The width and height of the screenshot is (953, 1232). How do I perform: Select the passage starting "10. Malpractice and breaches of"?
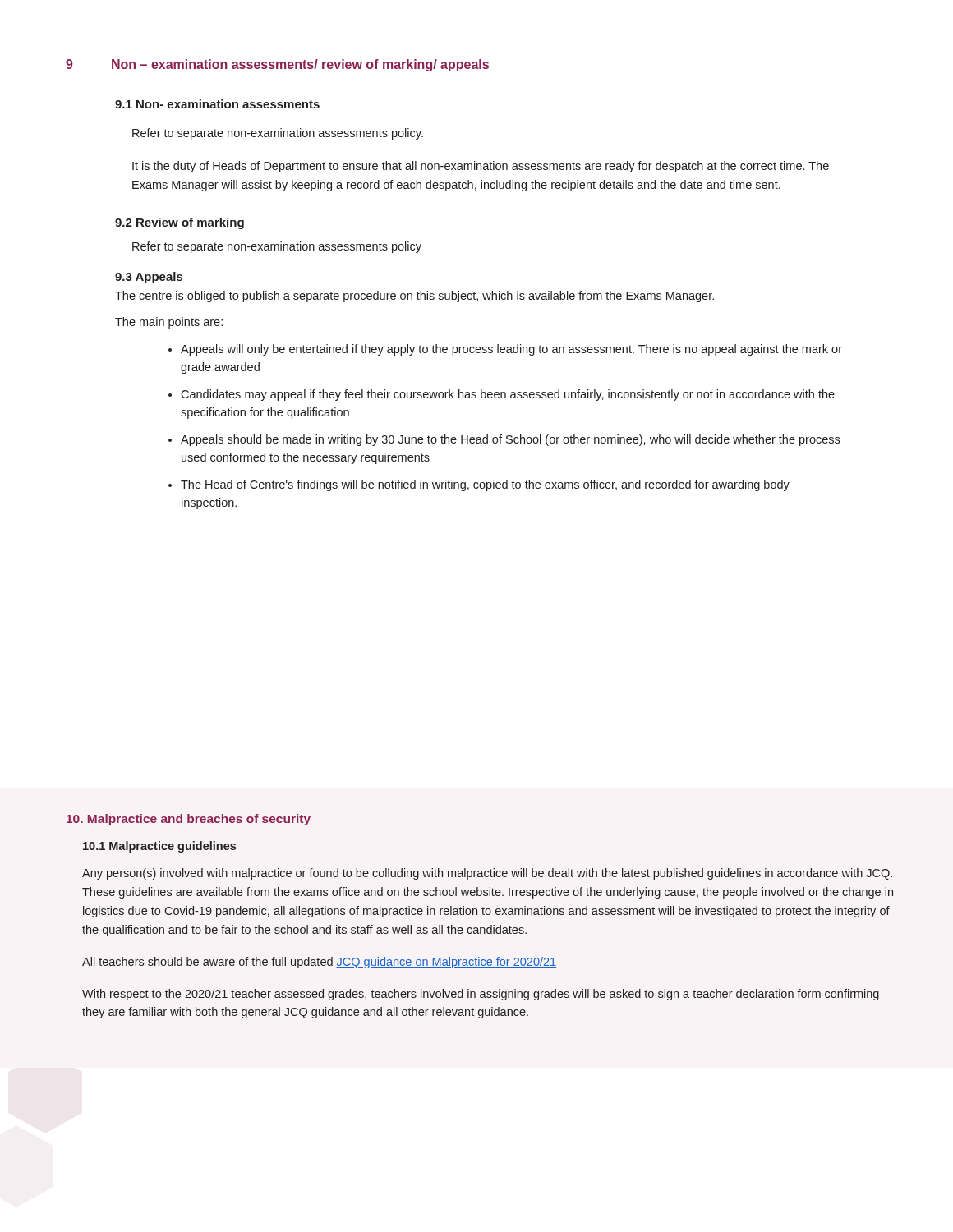click(x=188, y=818)
